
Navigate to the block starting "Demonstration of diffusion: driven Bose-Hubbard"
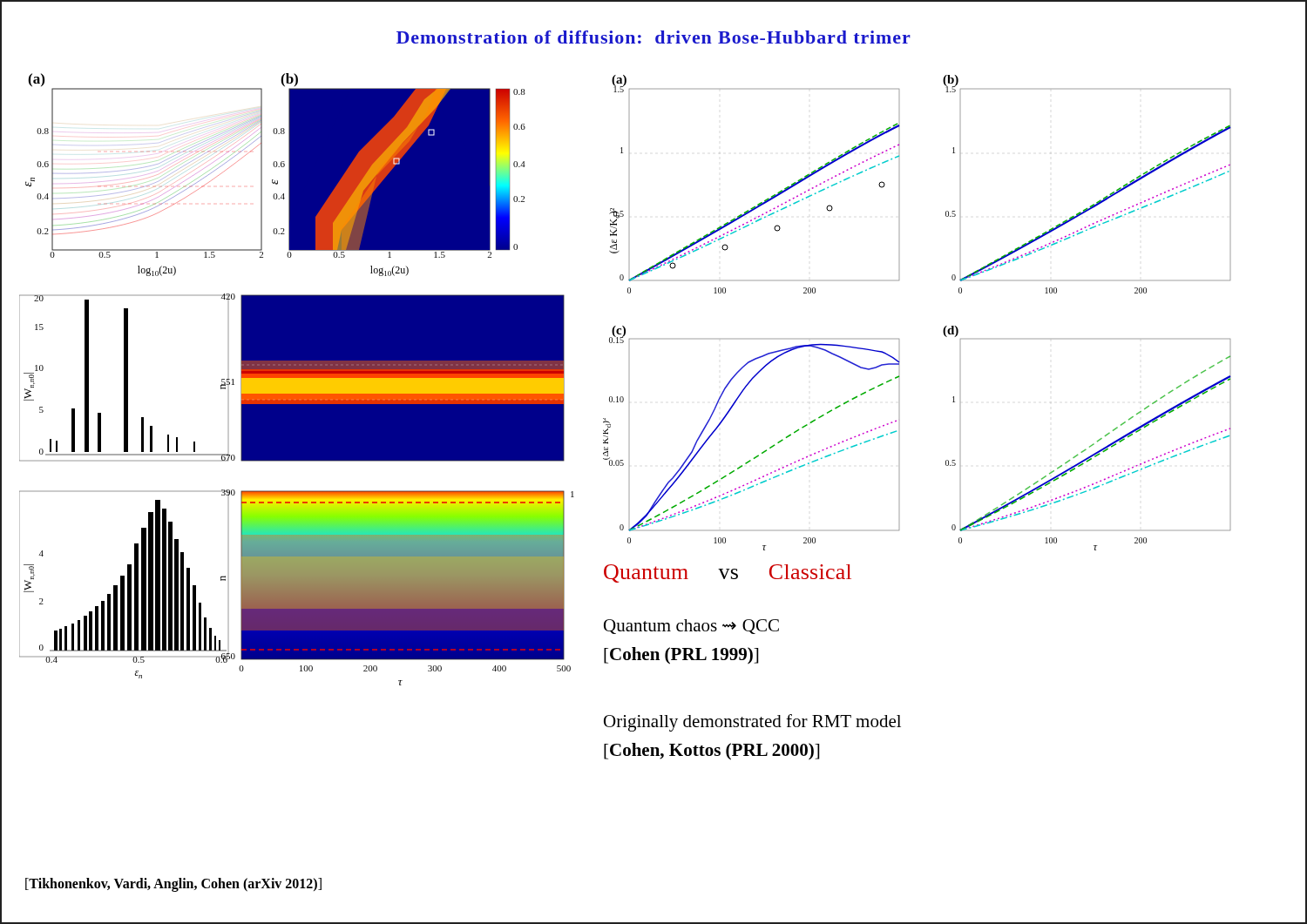coord(654,37)
